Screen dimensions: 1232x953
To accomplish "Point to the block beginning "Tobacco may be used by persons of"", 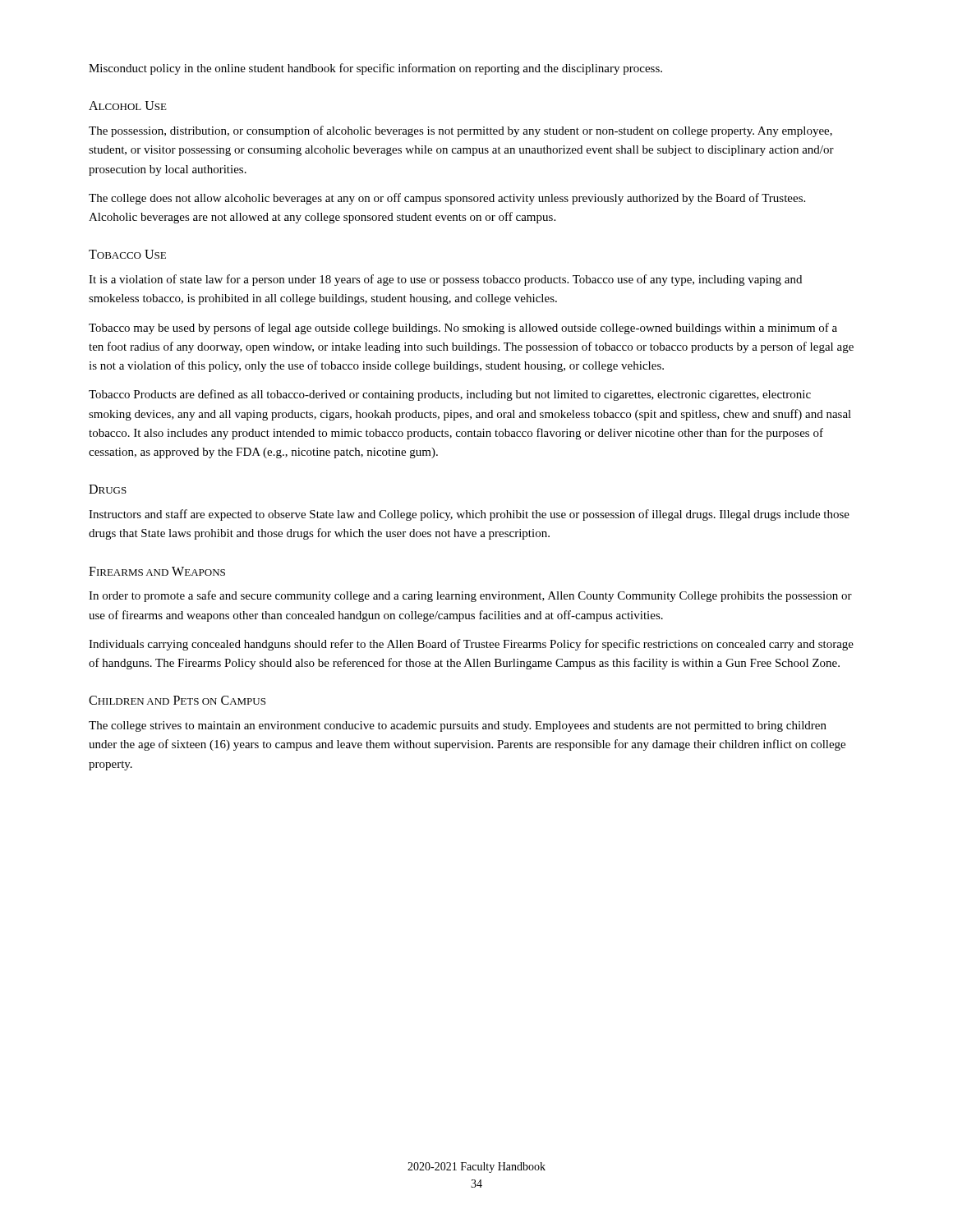I will [x=472, y=347].
